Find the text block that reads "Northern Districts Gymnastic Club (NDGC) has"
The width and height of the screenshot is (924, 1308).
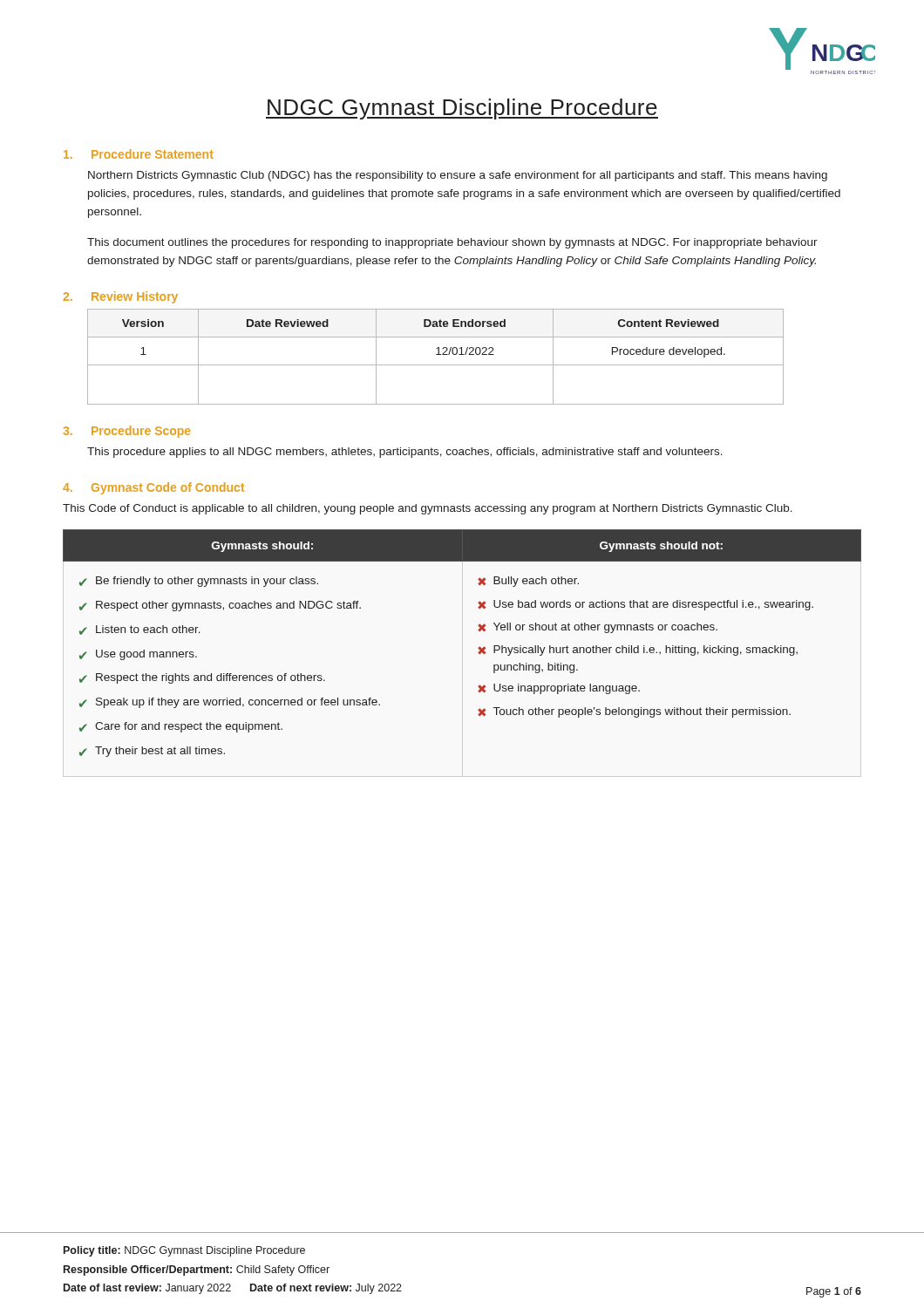click(x=464, y=193)
